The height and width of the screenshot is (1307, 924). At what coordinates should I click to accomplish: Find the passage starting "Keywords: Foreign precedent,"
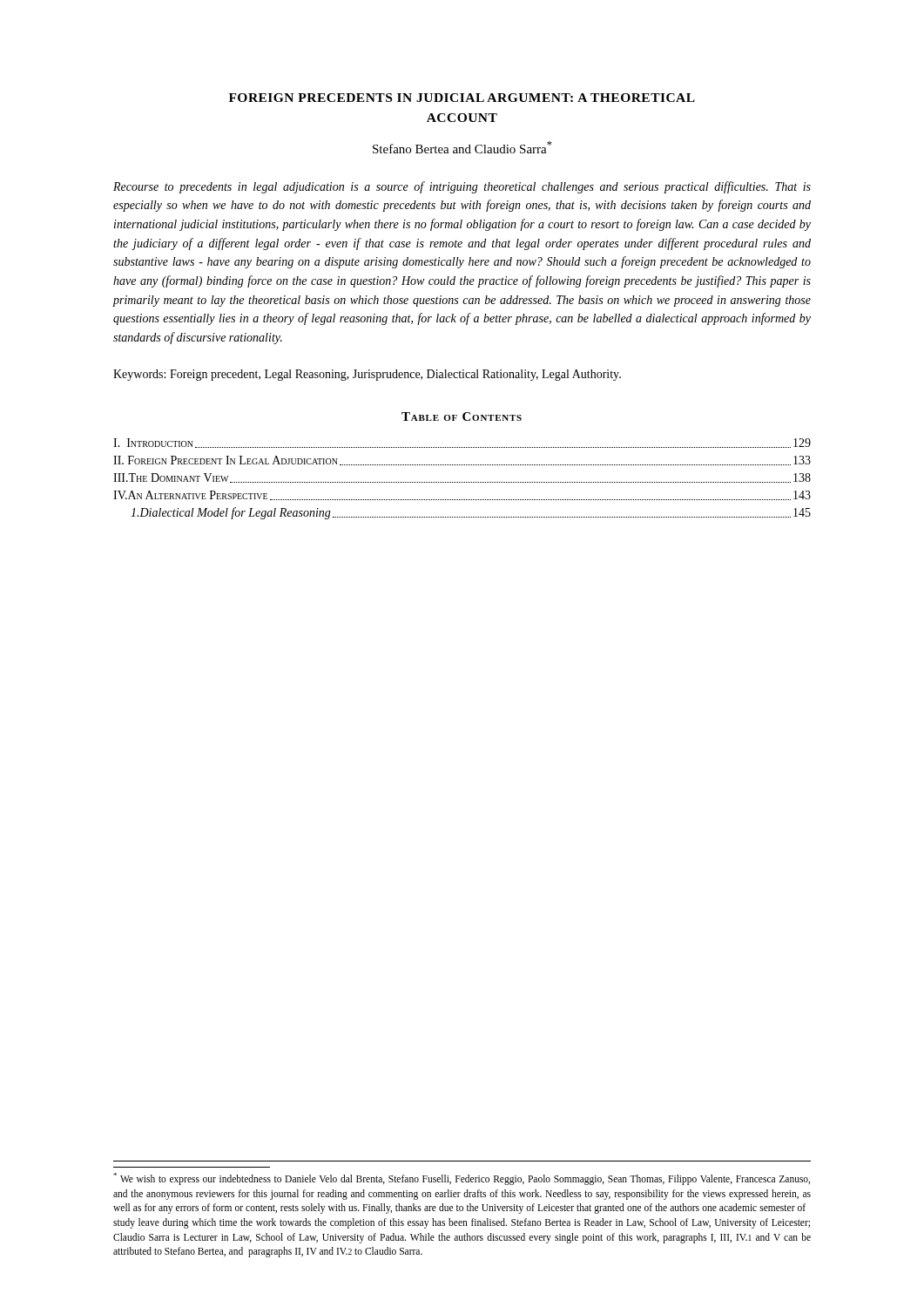tap(367, 374)
